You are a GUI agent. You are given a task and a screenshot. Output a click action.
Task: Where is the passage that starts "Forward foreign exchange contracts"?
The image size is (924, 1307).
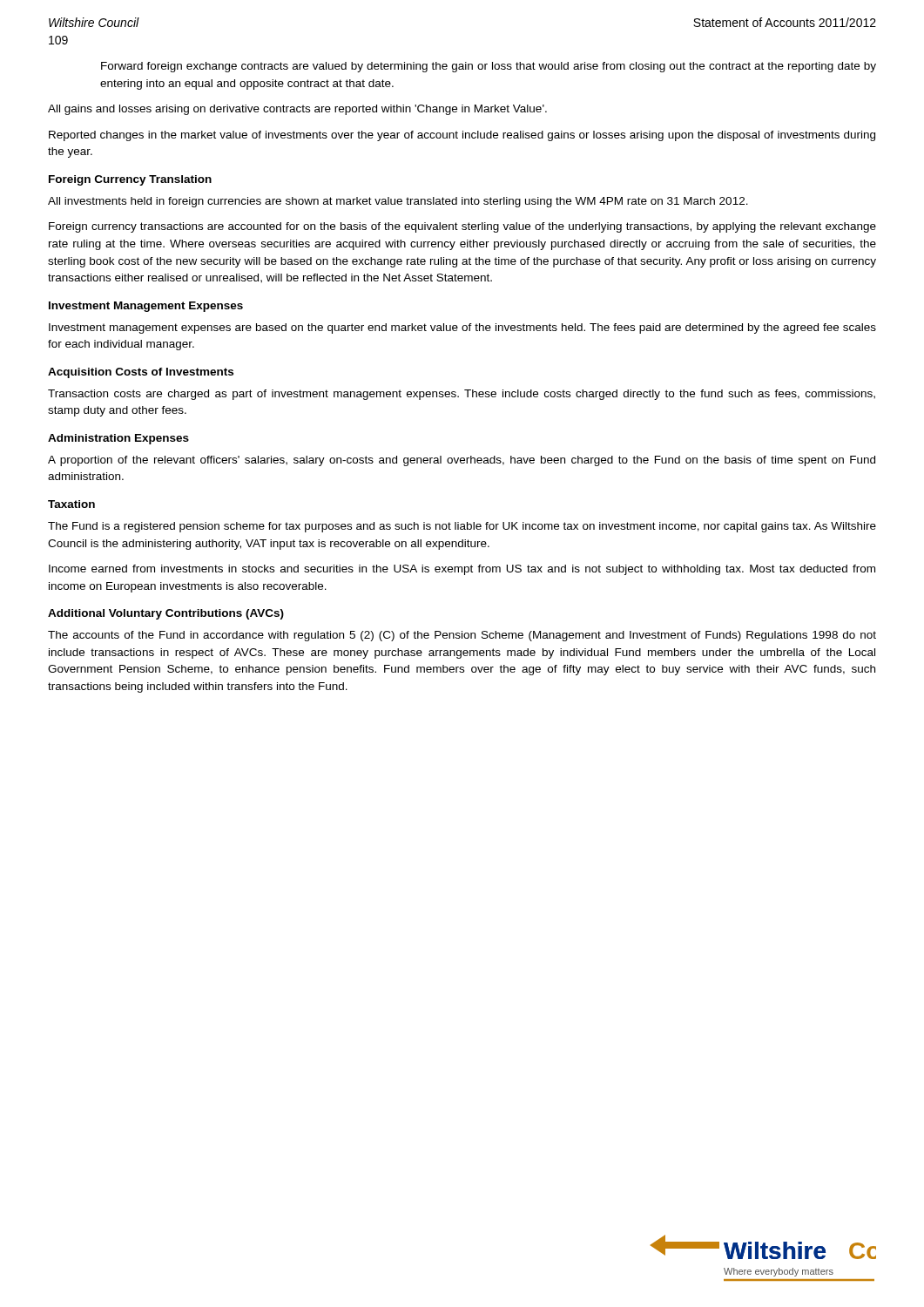click(x=488, y=74)
